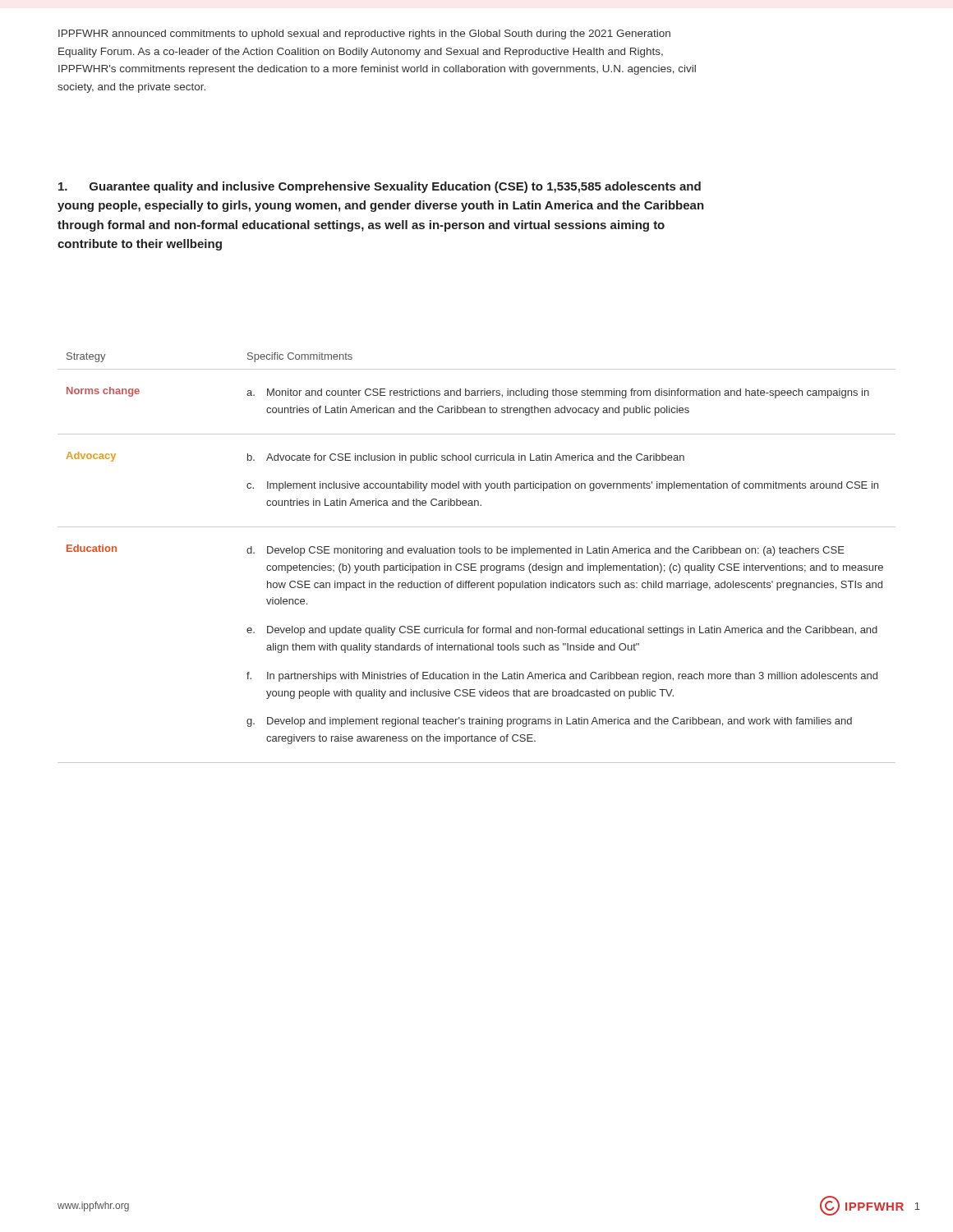The height and width of the screenshot is (1232, 953).
Task: Point to the region starting "Guarantee quality and inclusive Comprehensive Sexuality Education (CSE)"
Action: (x=381, y=213)
